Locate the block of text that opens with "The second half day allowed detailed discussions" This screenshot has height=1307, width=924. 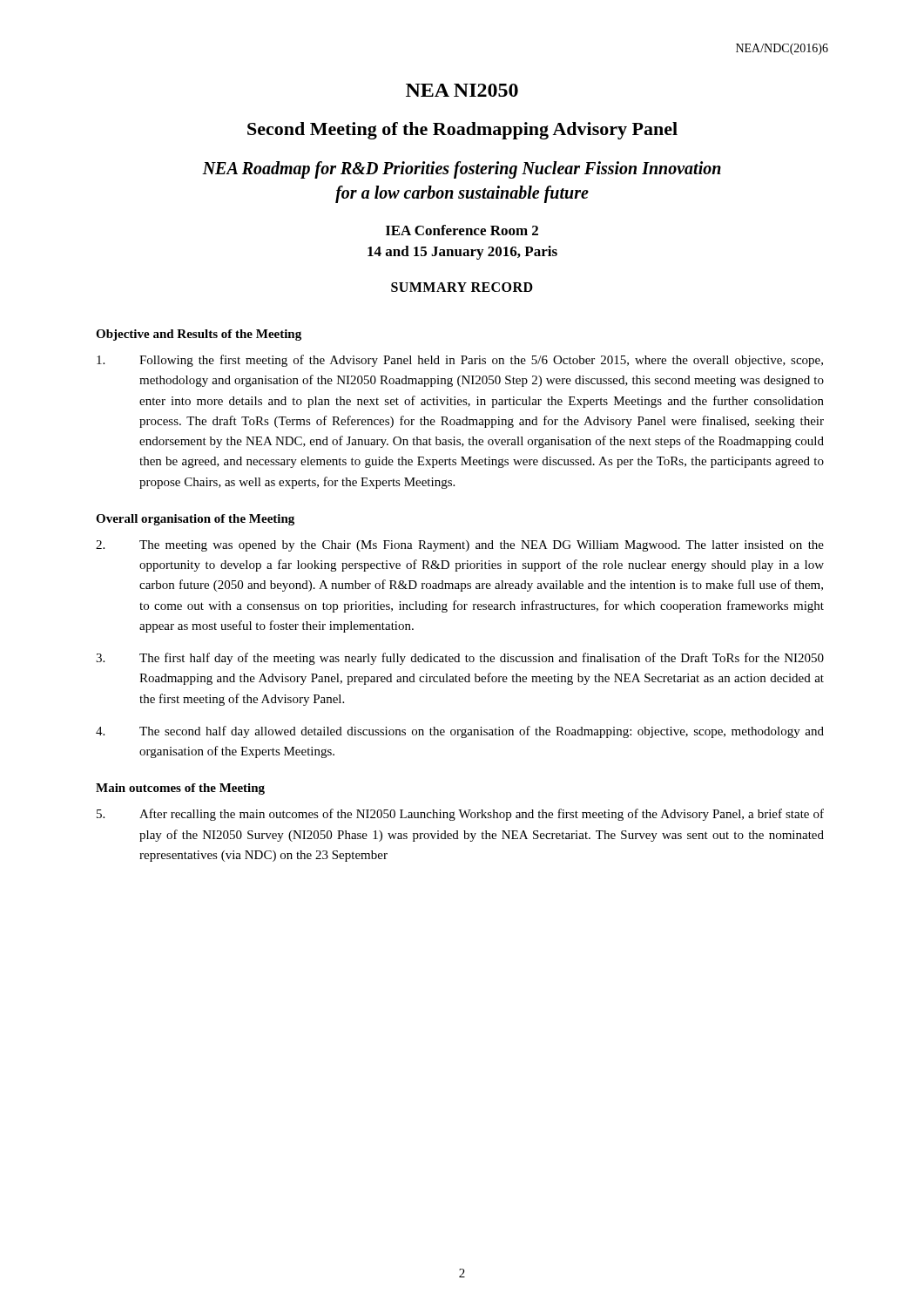[460, 741]
